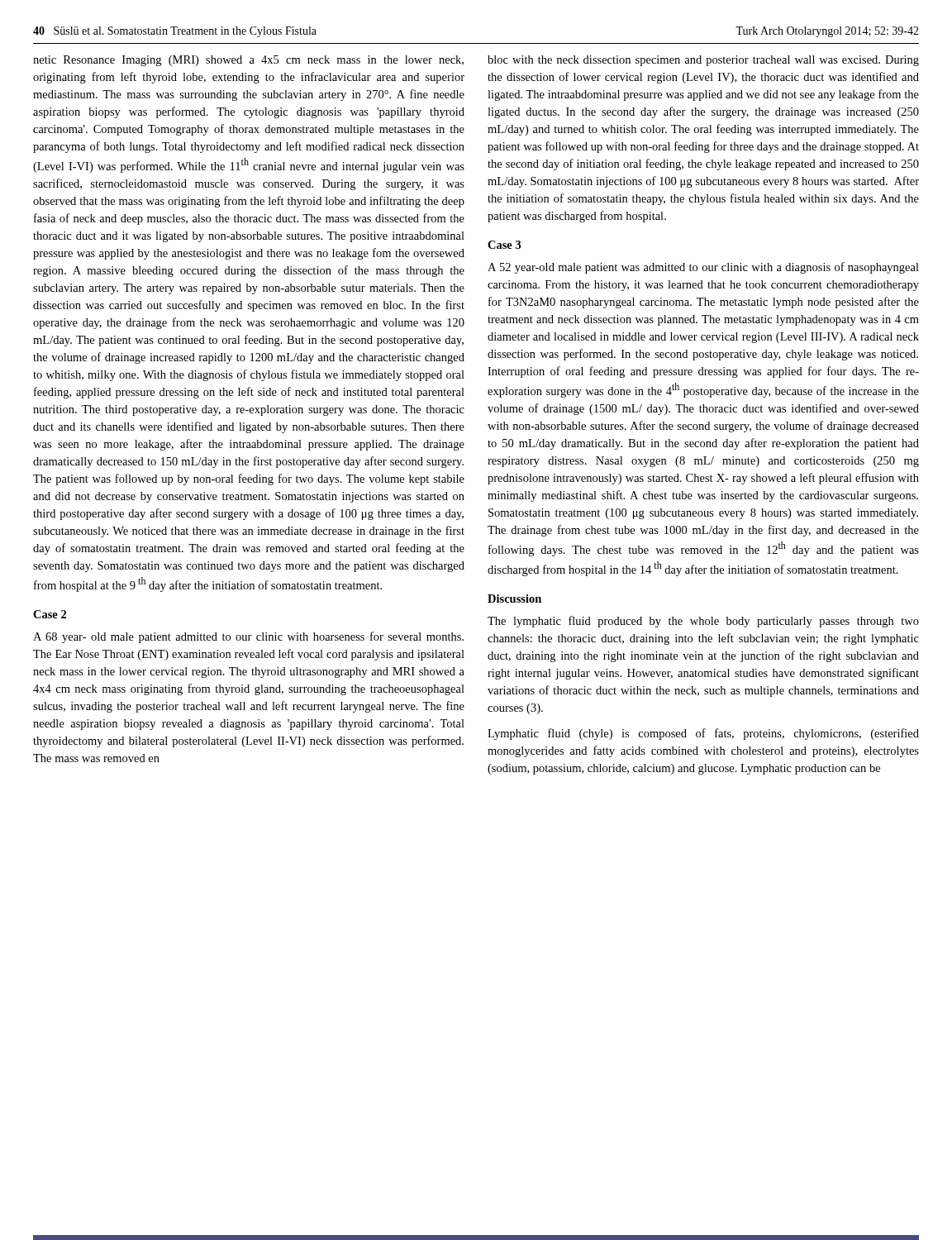Select the text block that says "The lymphatic fluid"
The image size is (952, 1240).
pos(703,695)
